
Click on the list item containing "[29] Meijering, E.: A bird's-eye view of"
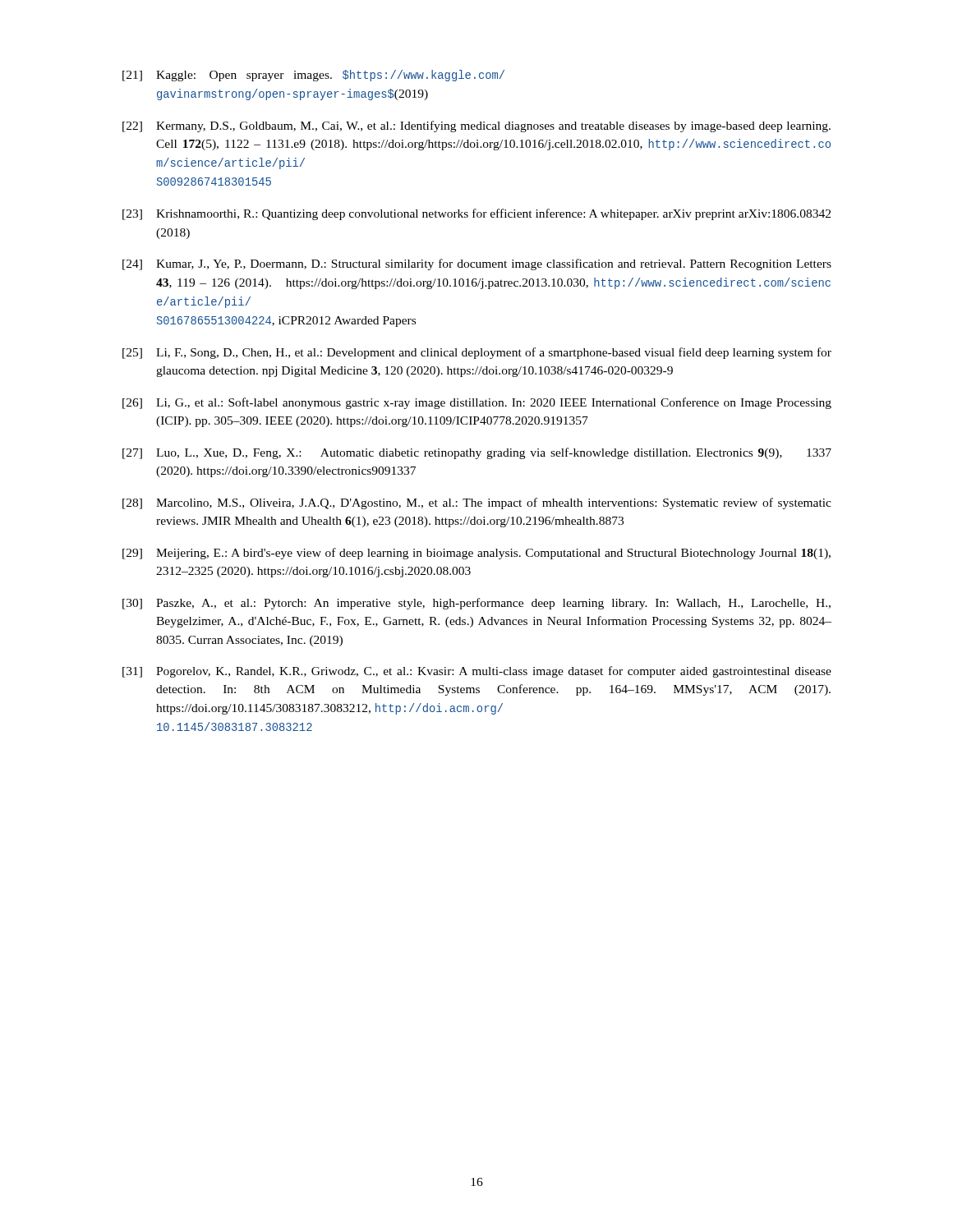coord(476,562)
